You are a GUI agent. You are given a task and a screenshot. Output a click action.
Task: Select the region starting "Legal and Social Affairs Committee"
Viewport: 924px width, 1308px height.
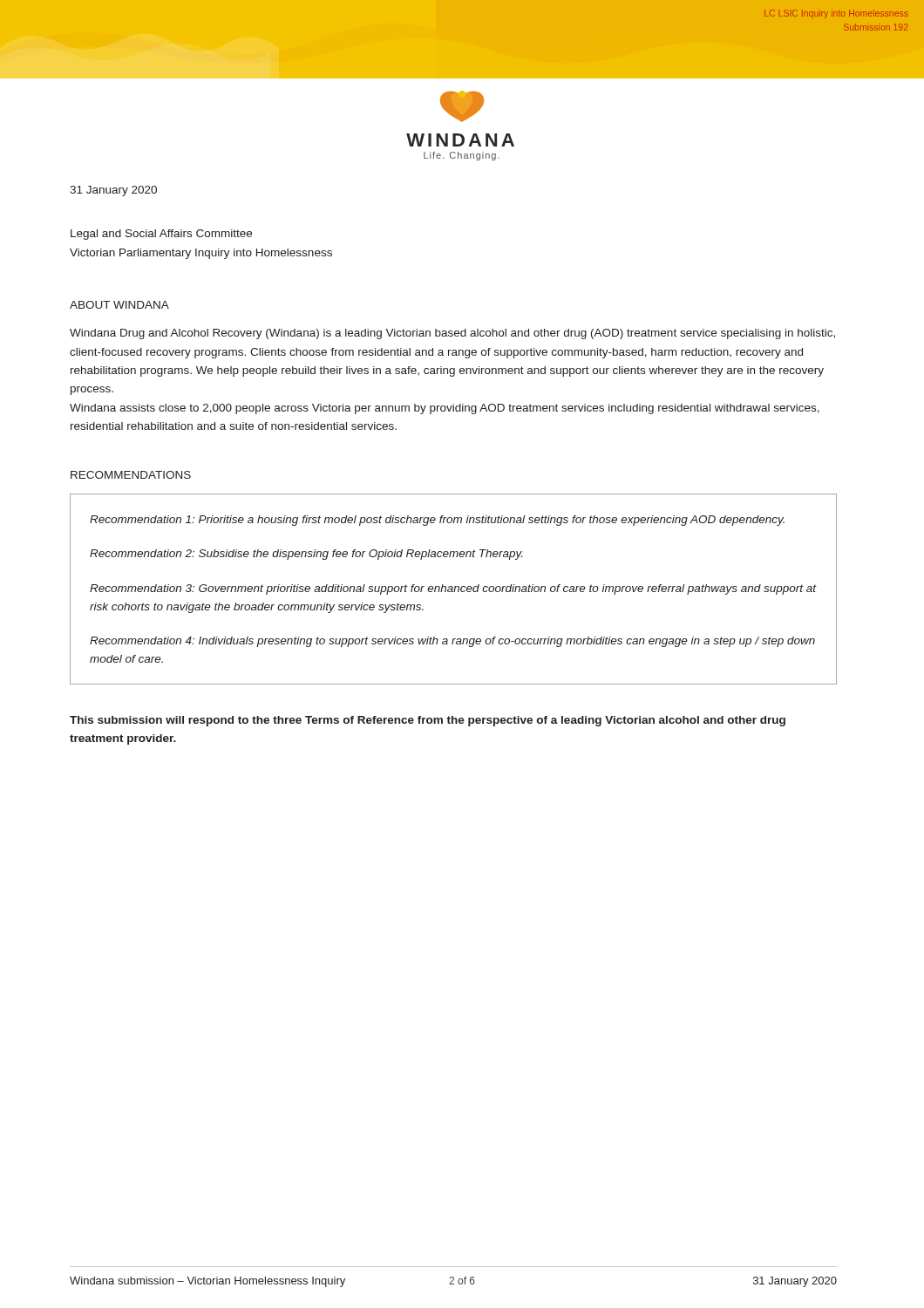click(x=201, y=243)
